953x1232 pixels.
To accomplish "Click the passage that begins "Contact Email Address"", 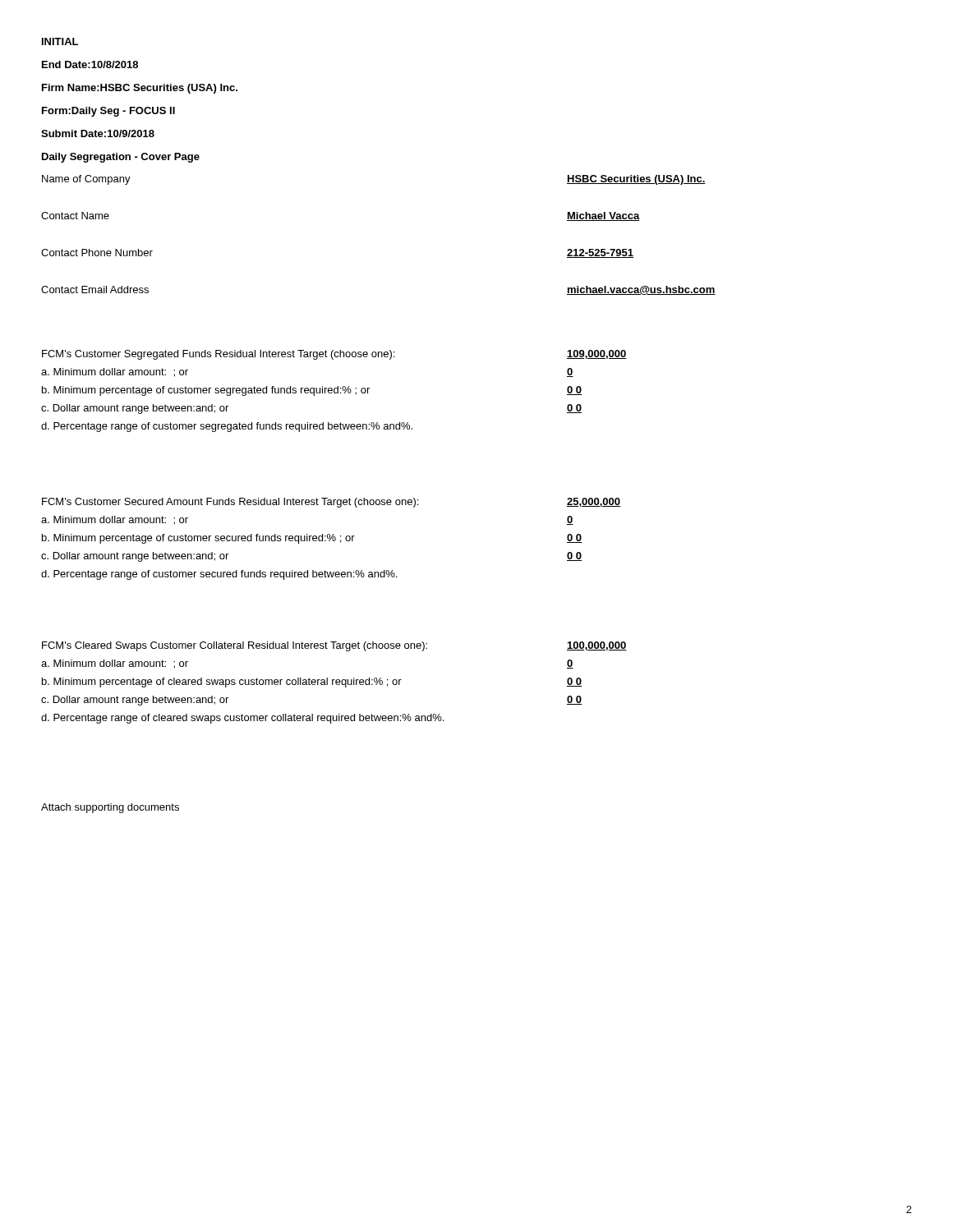I will pyautogui.click(x=92, y=290).
